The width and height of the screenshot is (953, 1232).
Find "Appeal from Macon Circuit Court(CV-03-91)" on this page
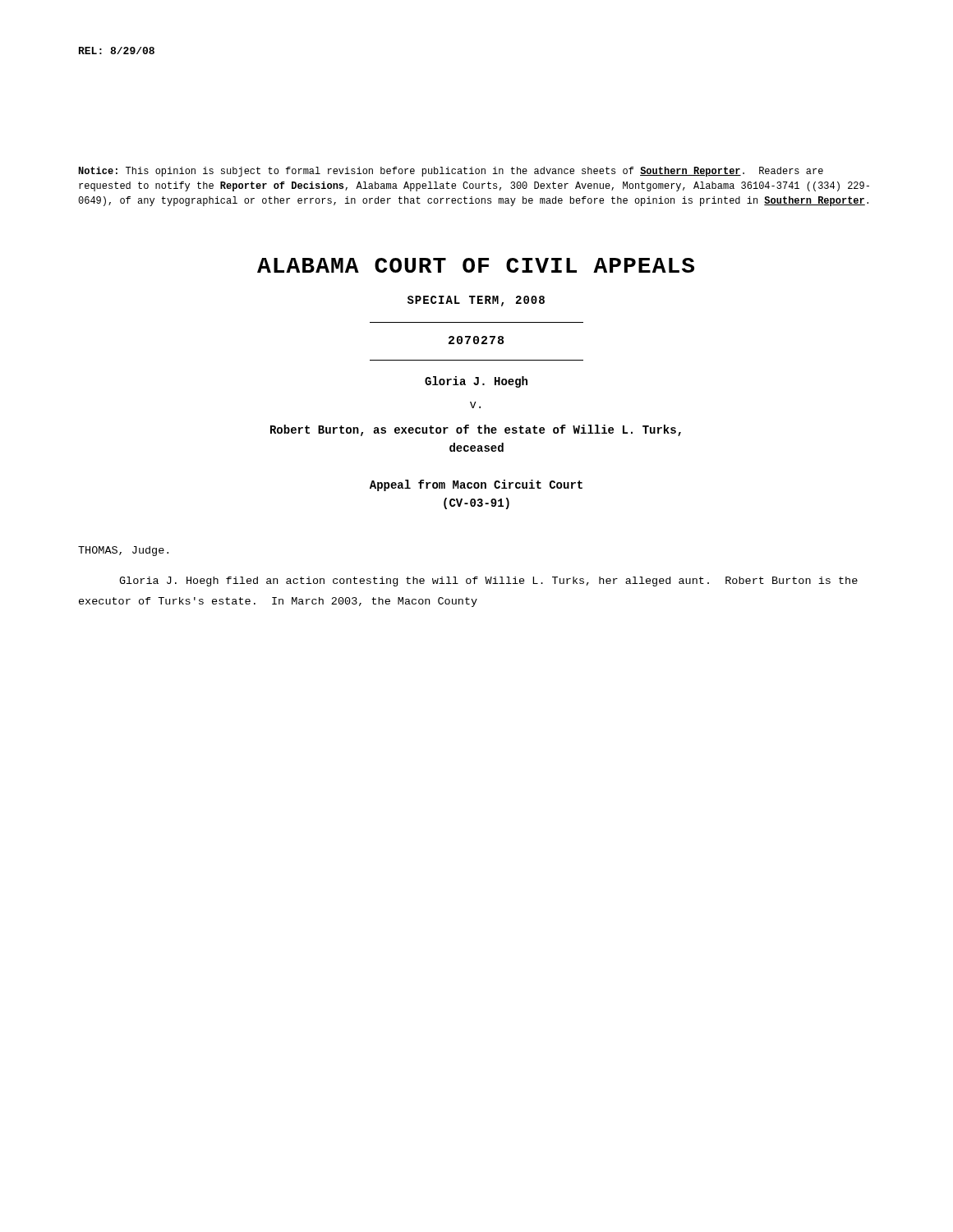[x=476, y=494]
